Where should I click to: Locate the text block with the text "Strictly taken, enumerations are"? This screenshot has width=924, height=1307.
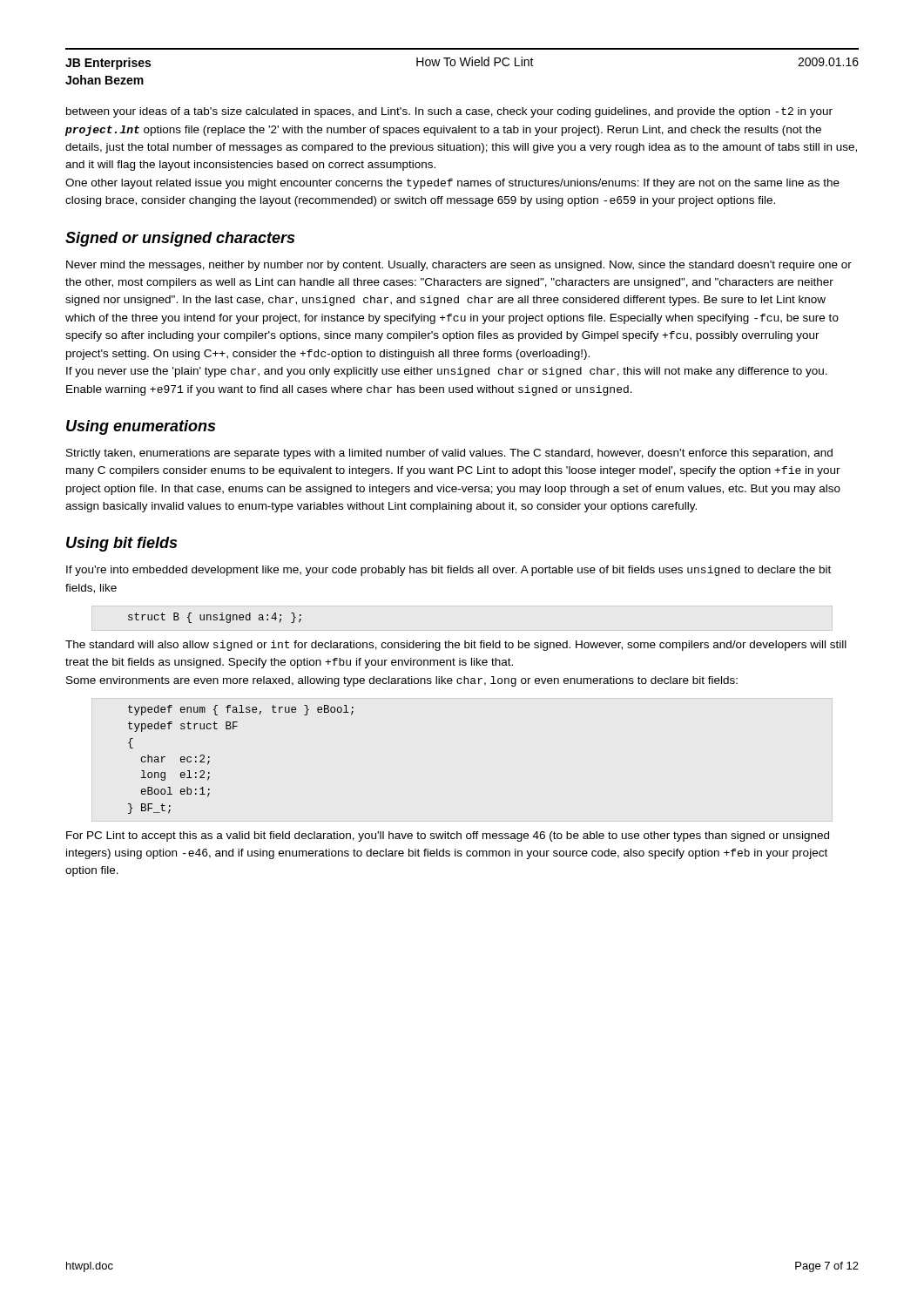coord(453,479)
